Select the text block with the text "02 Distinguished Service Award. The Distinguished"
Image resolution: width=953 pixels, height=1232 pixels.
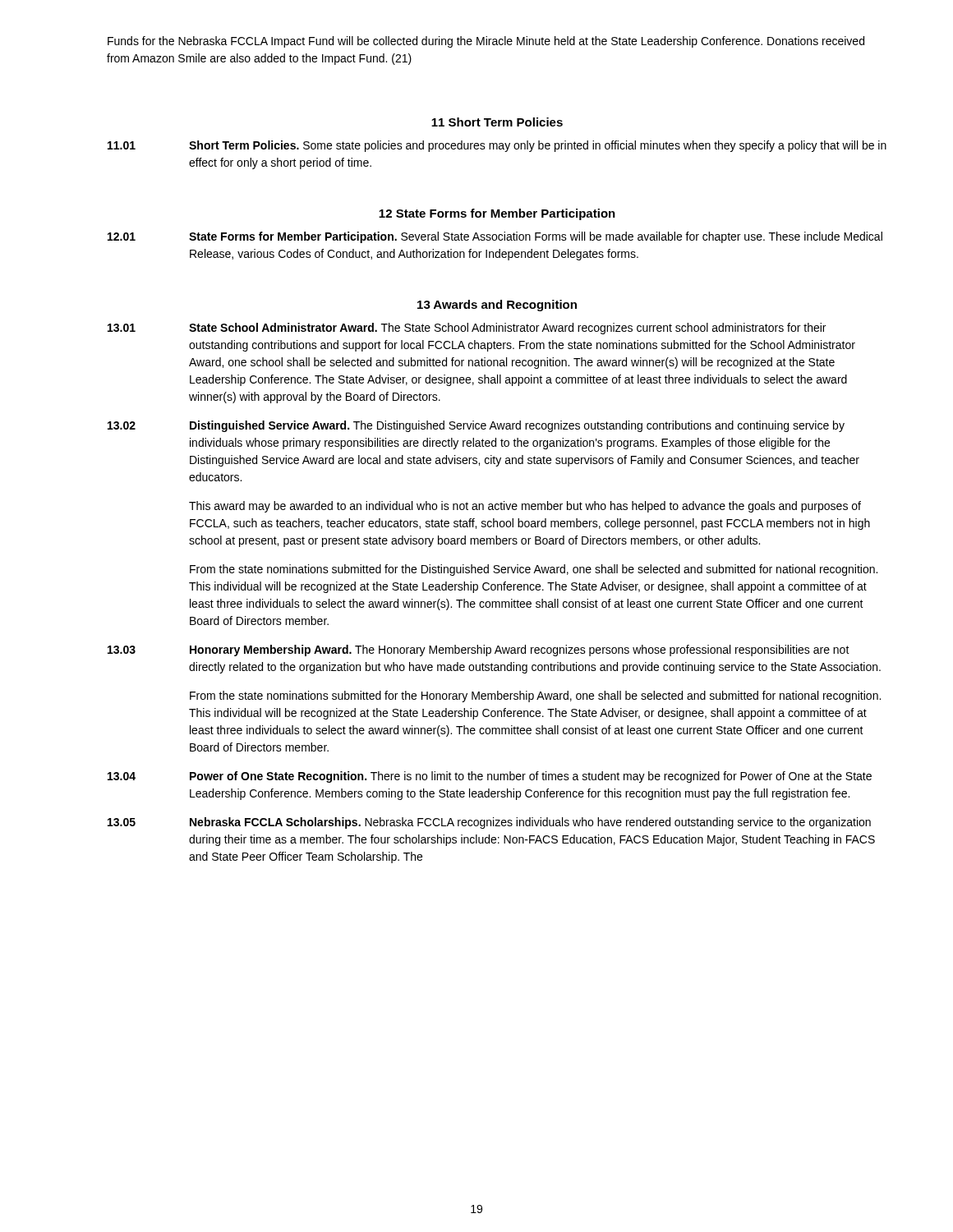(x=497, y=452)
